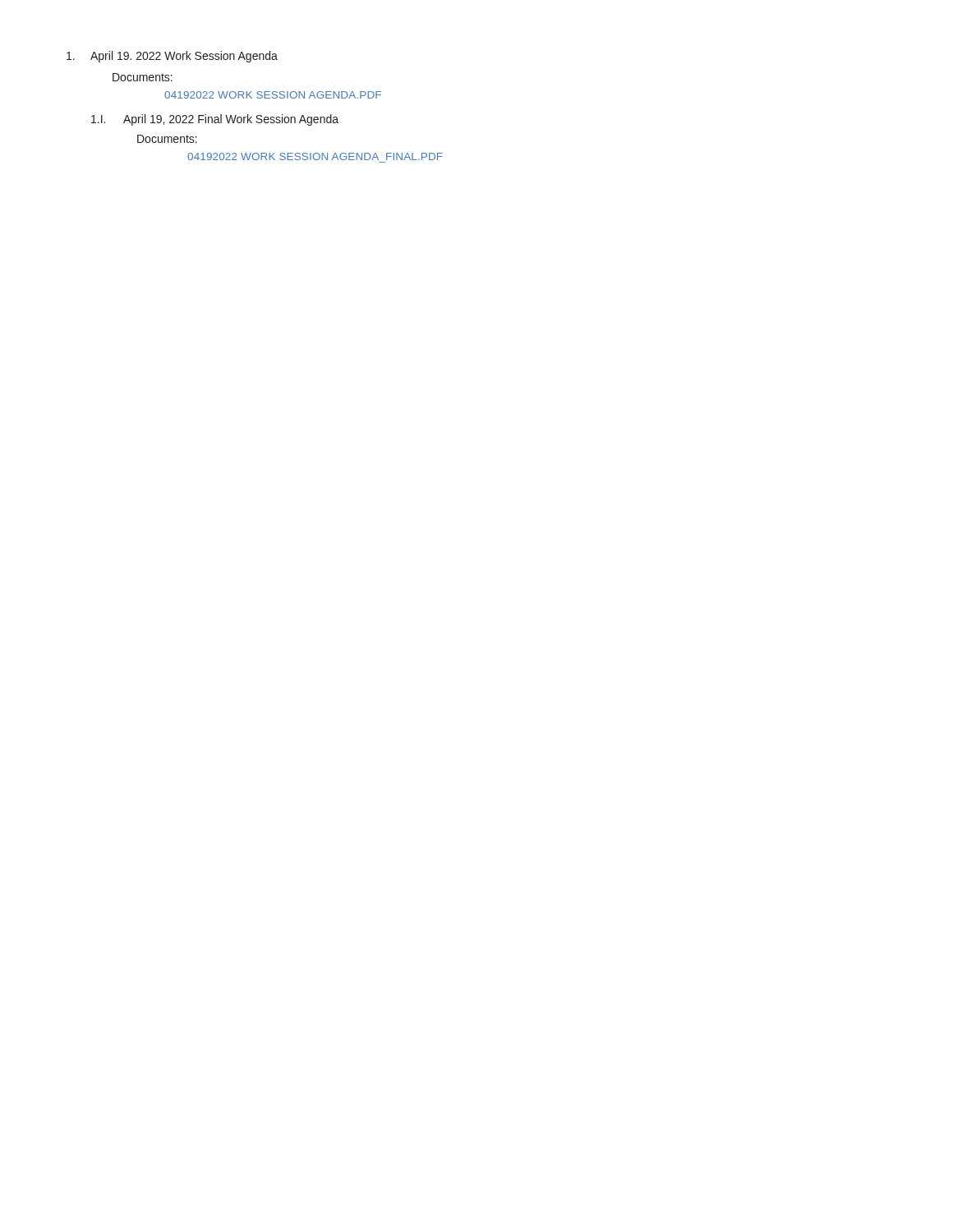The height and width of the screenshot is (1232, 953).
Task: Find the list item with the text "I. April 19, 2022 Final"
Action: (x=214, y=119)
